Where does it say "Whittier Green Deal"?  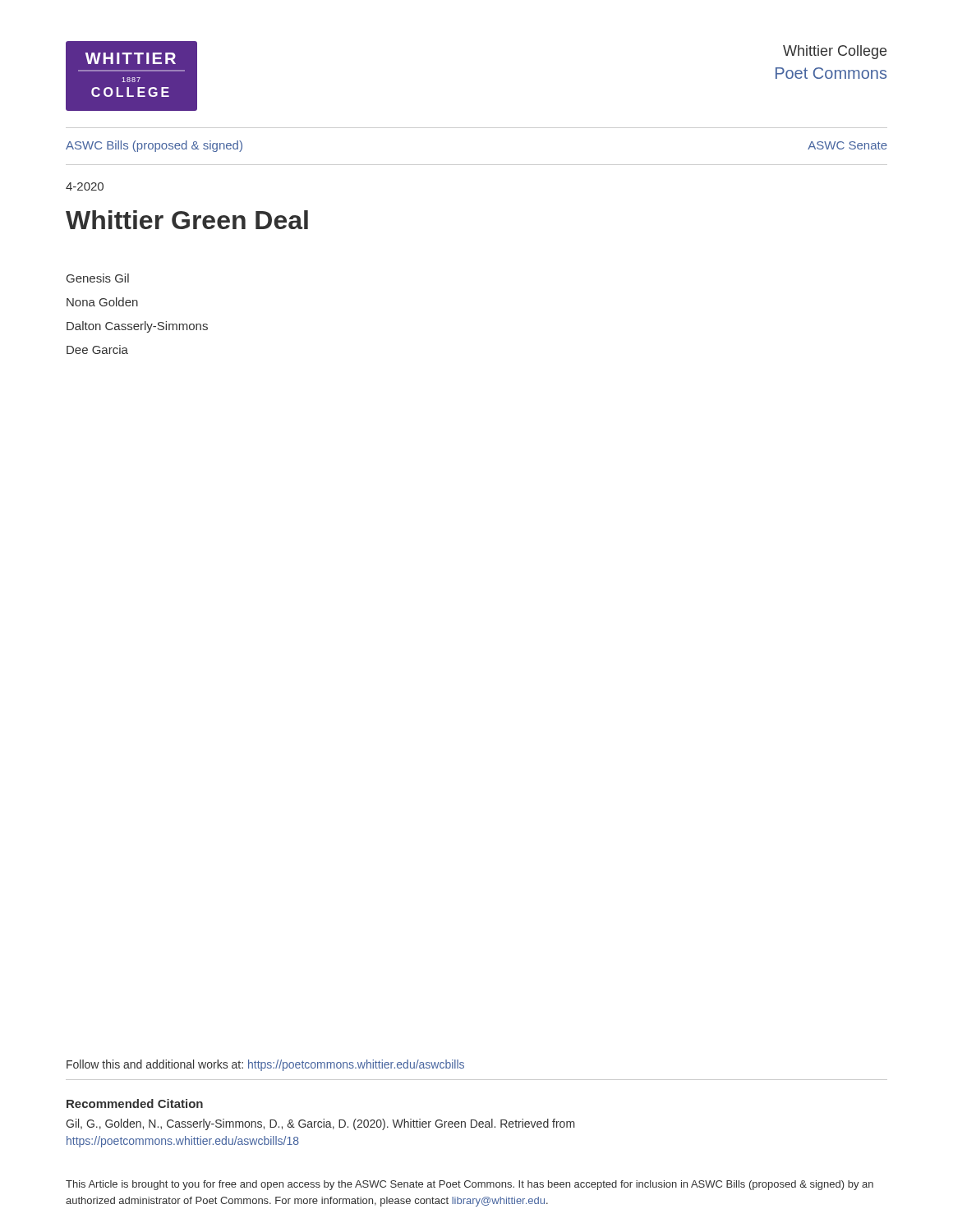(x=188, y=221)
